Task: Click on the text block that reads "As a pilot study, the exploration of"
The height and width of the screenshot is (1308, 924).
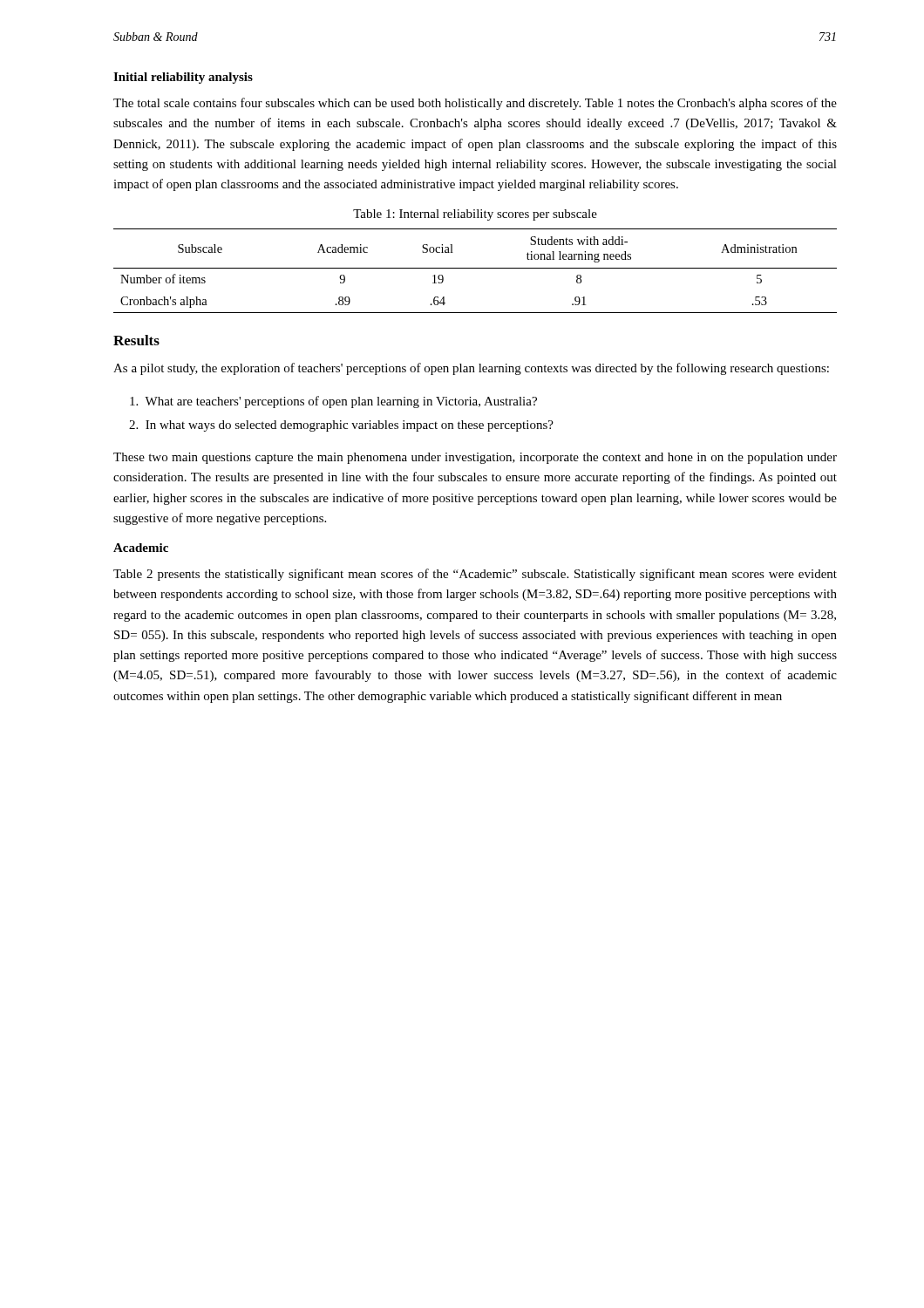Action: (x=472, y=368)
